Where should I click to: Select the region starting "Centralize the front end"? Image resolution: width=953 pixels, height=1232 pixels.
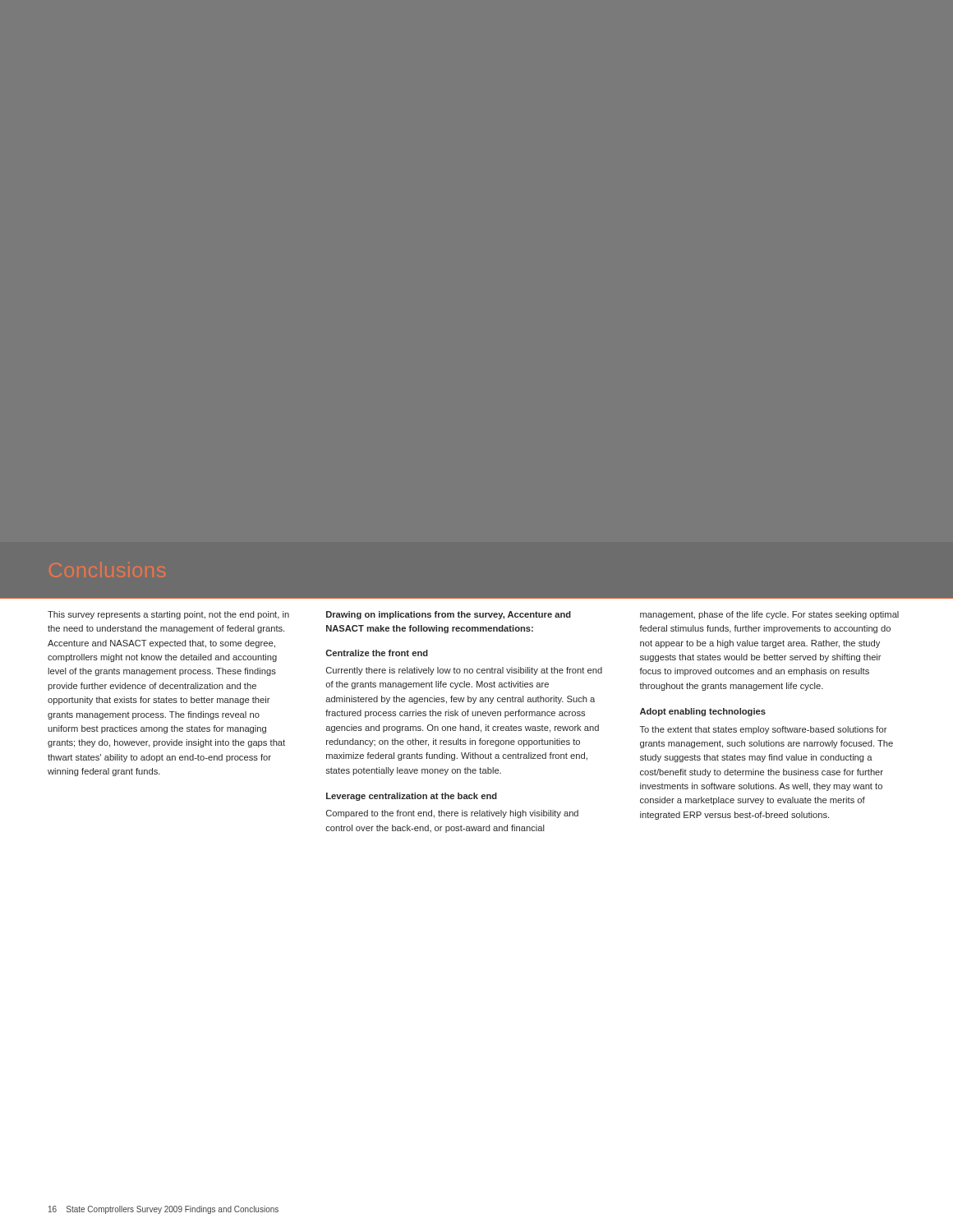(x=377, y=653)
